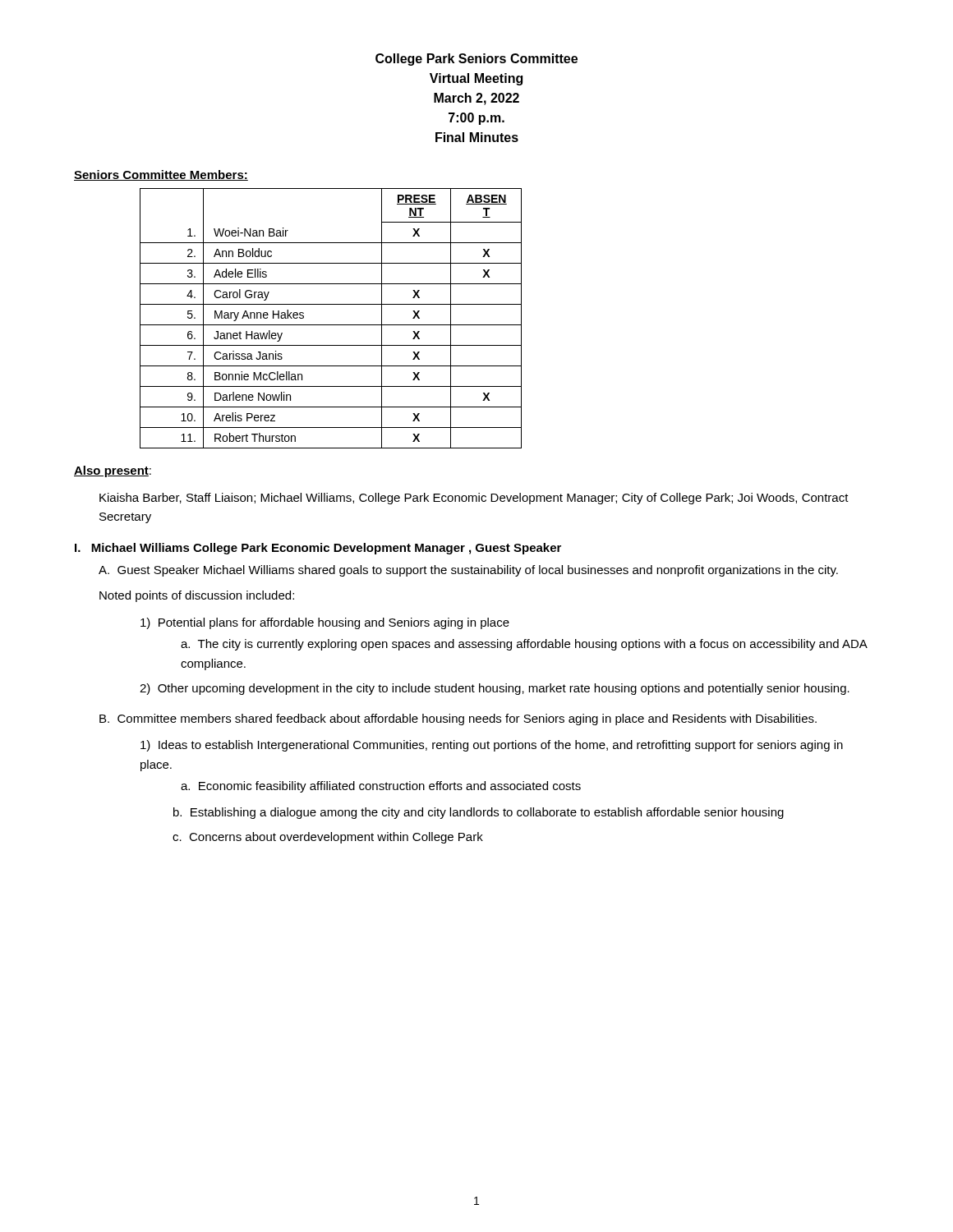This screenshot has height=1232, width=953.
Task: Locate the section header that reads "I. Michael Williams College Park Economic Development"
Action: click(x=318, y=547)
